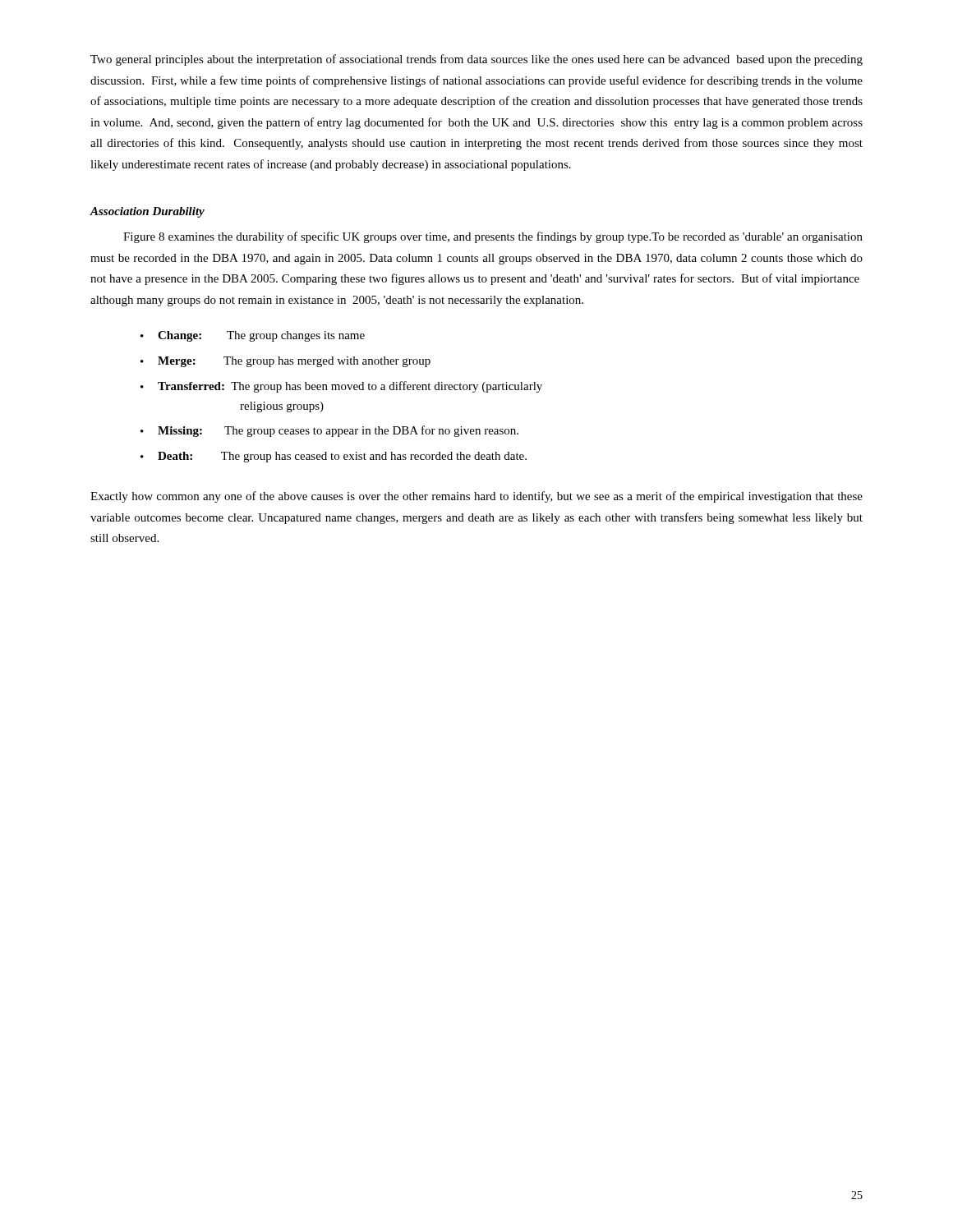Click on the region starting "• Change: The group"

[x=253, y=336]
